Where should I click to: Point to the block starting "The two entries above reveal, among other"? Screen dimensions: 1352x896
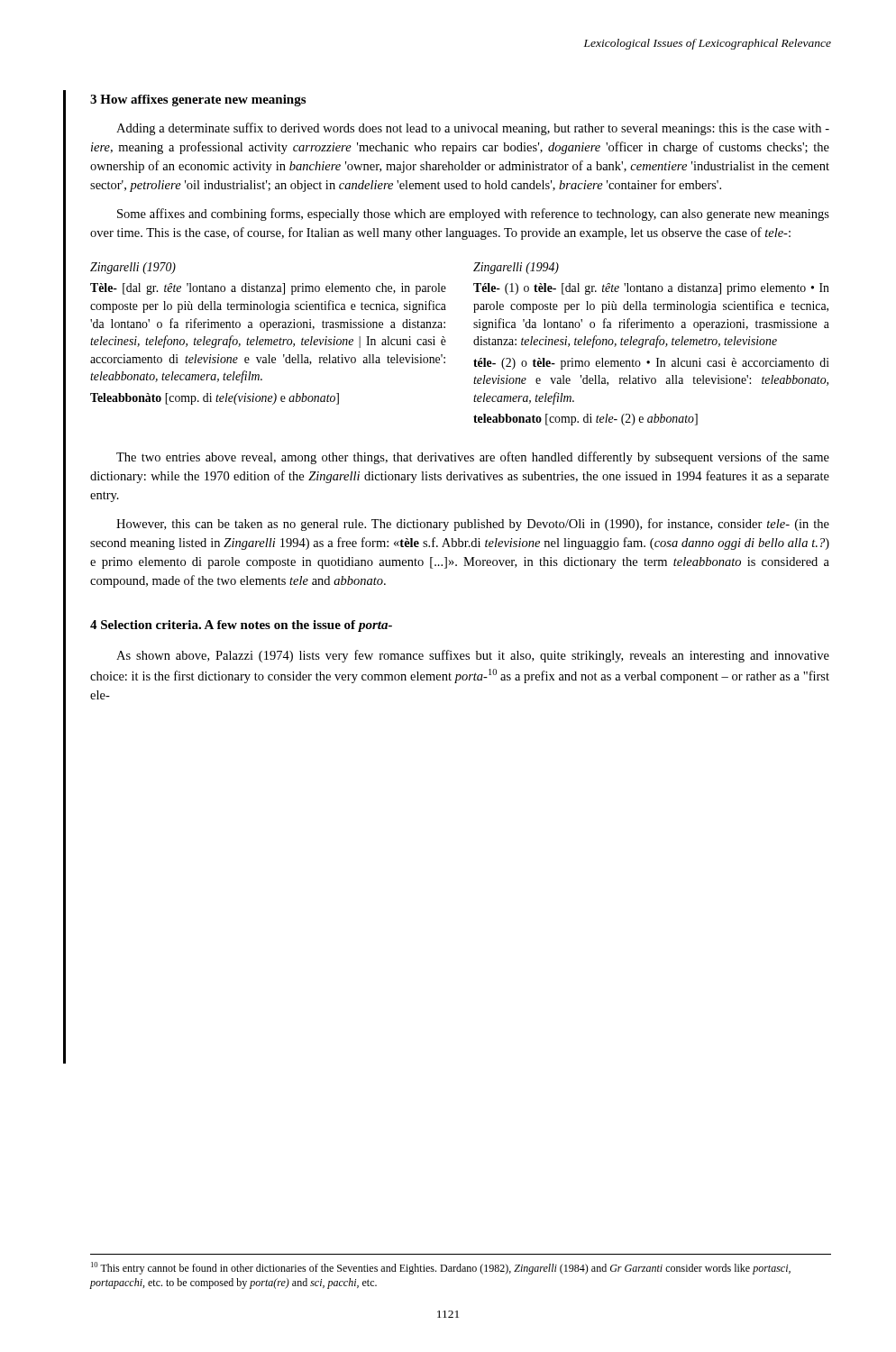pos(460,476)
